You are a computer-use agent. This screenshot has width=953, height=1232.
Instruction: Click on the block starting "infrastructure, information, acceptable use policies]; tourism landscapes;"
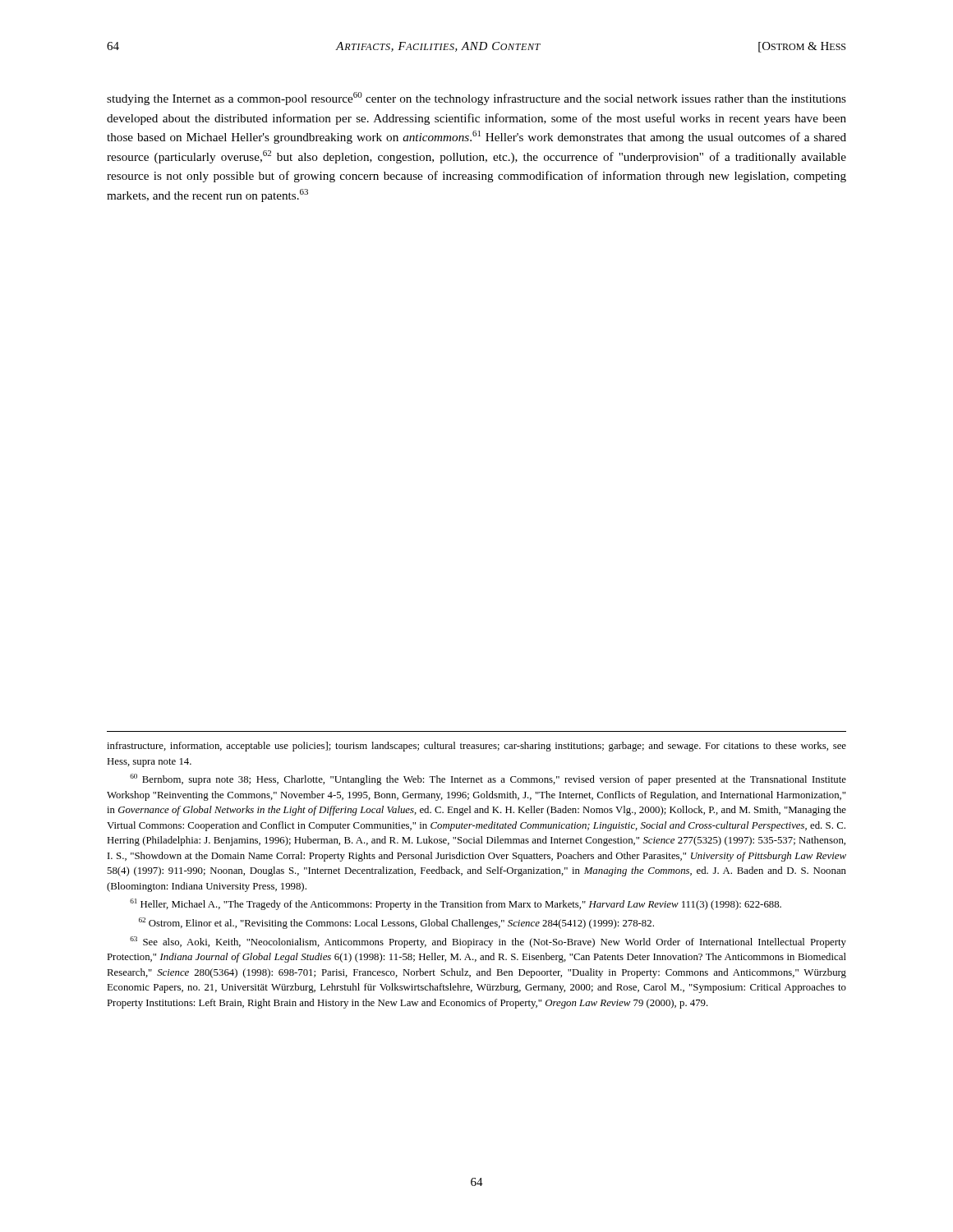click(476, 754)
